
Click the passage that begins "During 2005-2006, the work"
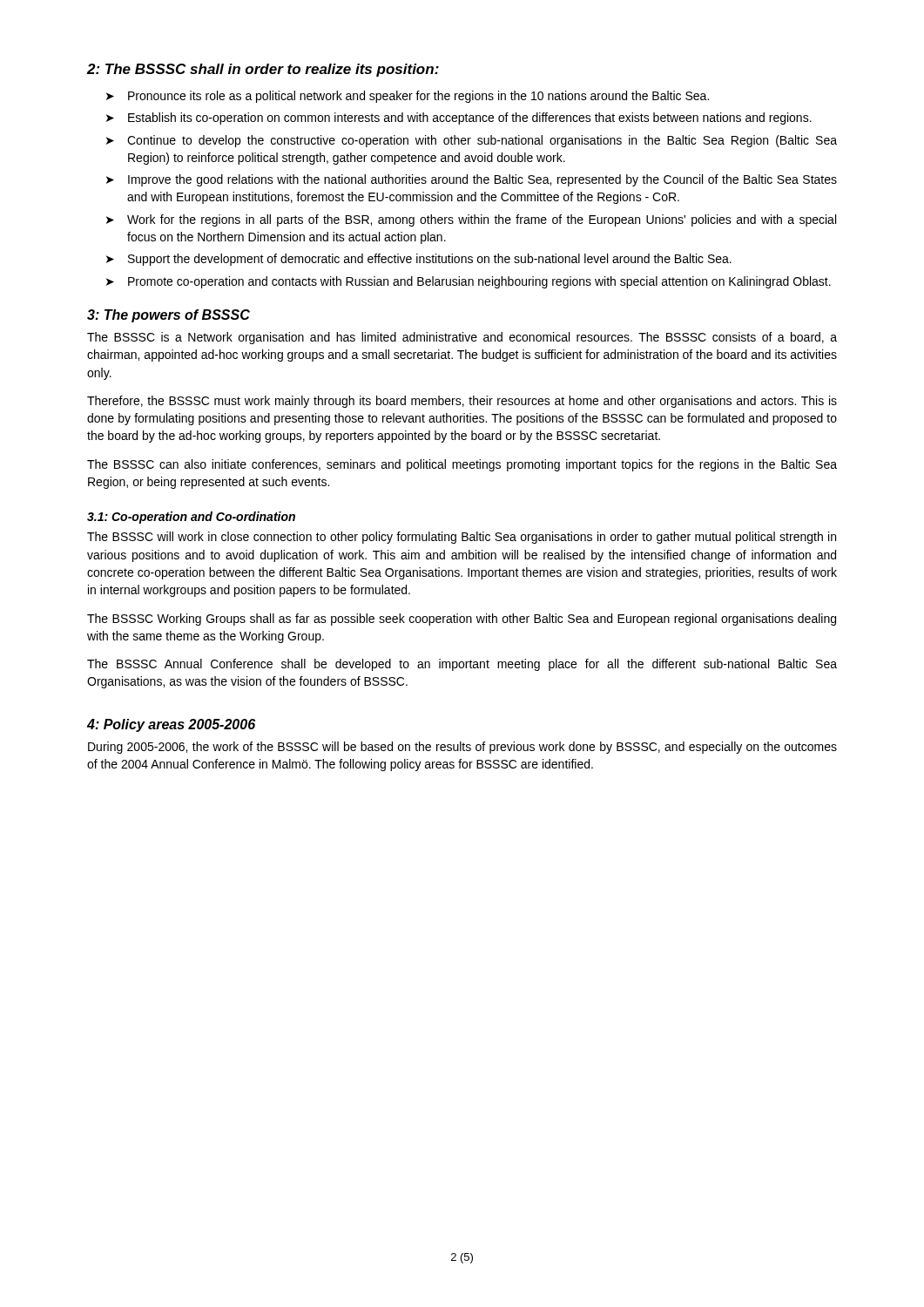click(x=462, y=755)
